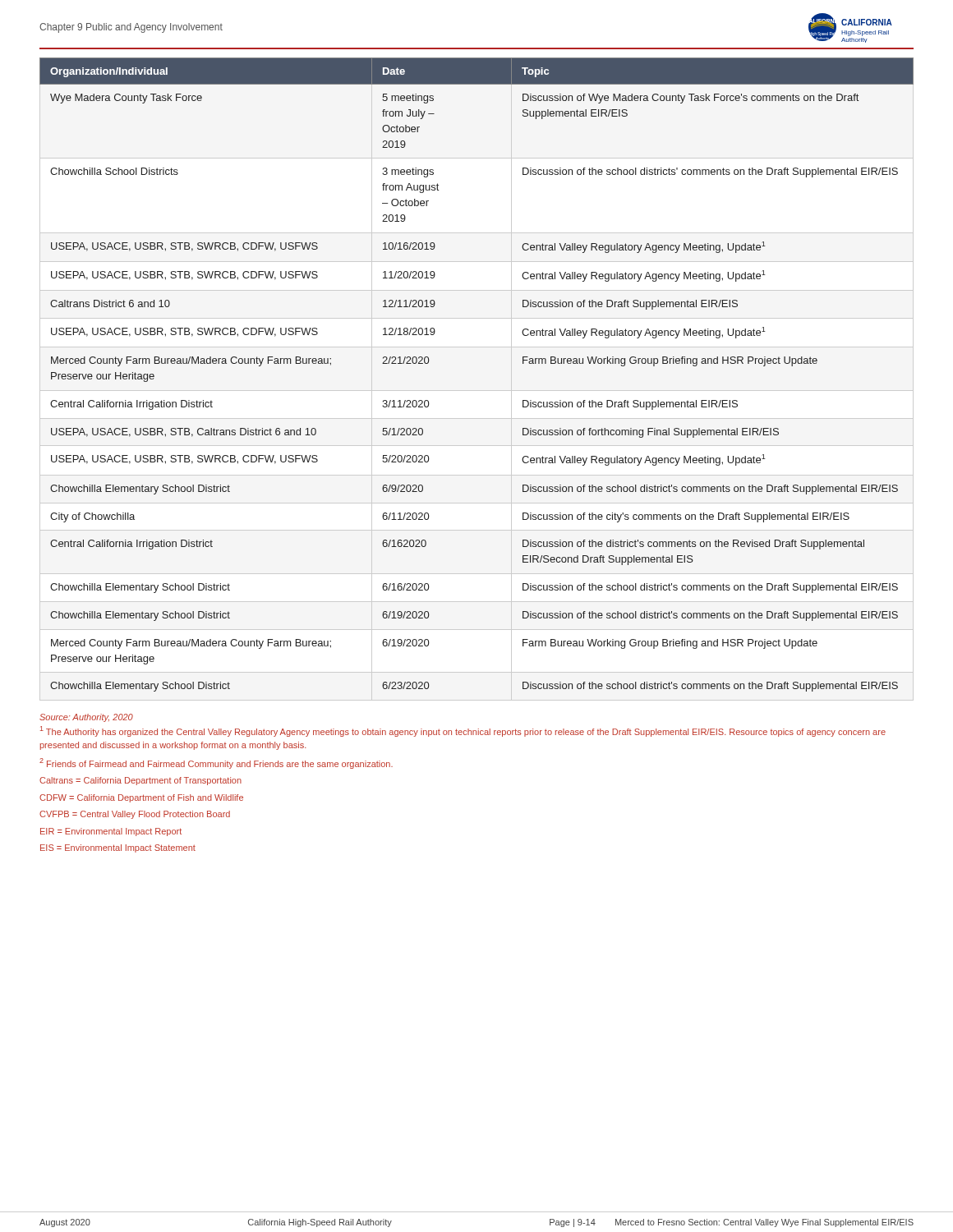This screenshot has height=1232, width=953.
Task: Find the text starting "Caltrans = California"
Action: pyautogui.click(x=141, y=780)
